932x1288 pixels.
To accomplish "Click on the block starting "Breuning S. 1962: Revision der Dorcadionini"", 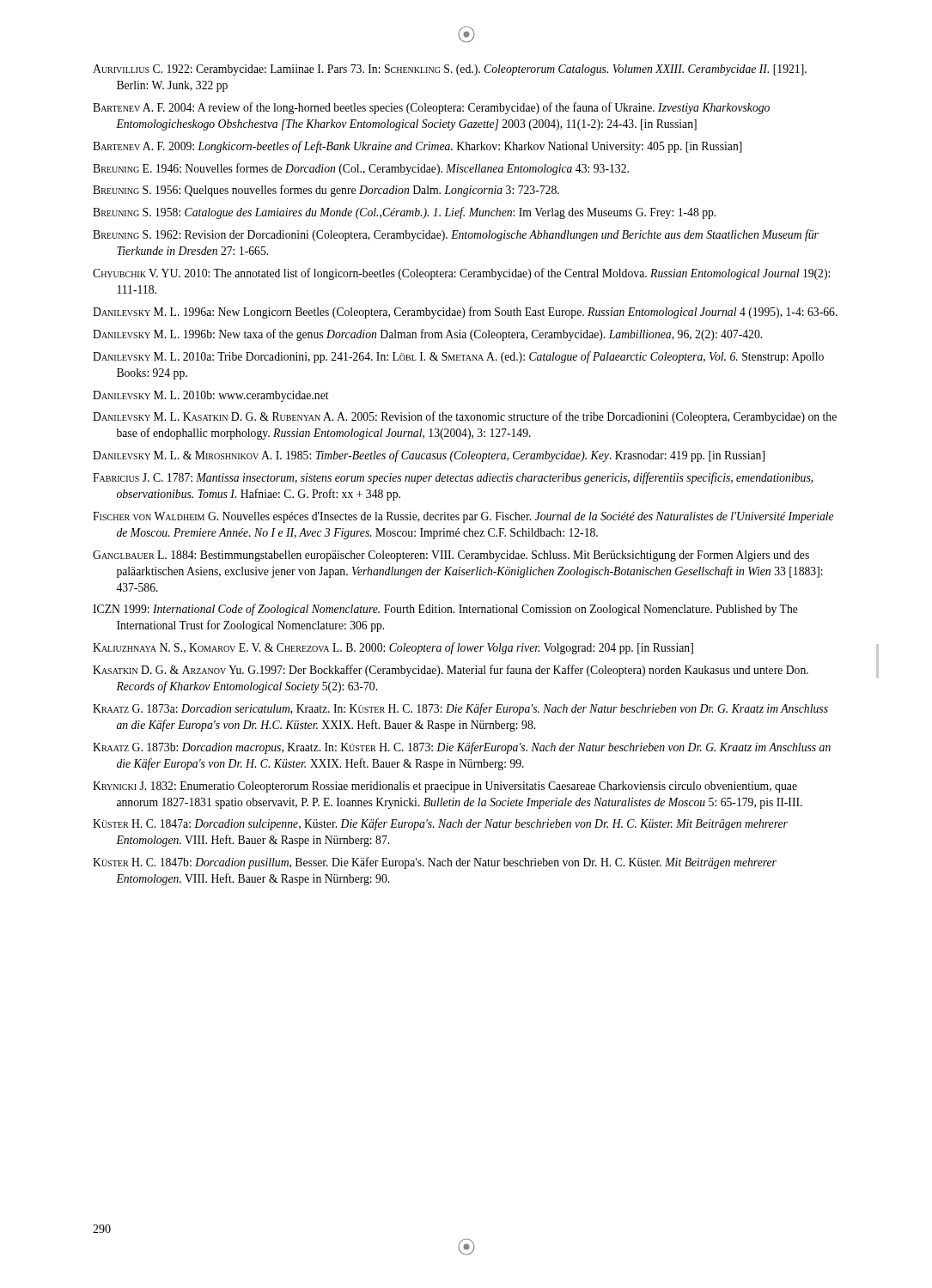I will 456,243.
